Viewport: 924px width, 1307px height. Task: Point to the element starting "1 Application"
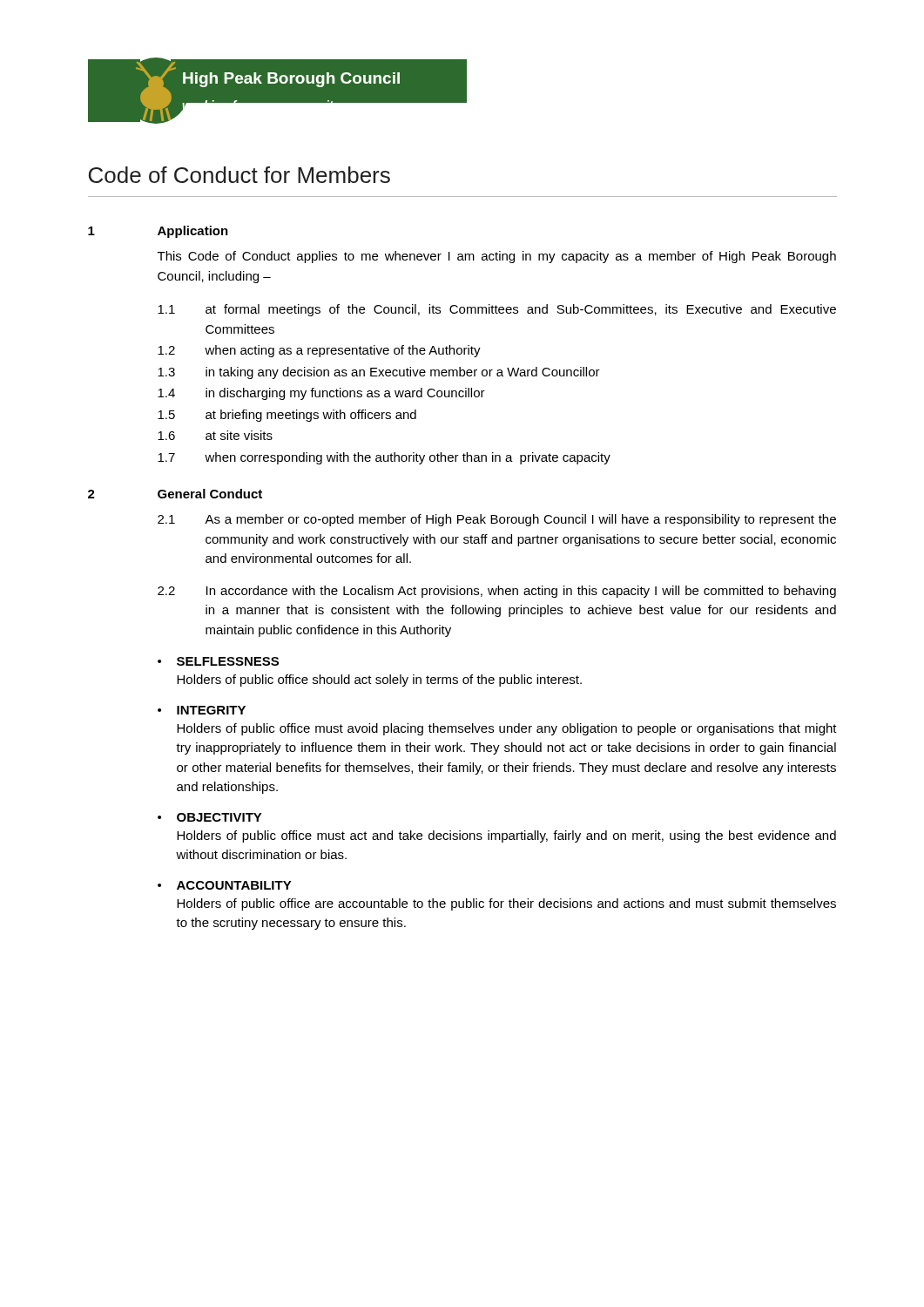[x=158, y=230]
